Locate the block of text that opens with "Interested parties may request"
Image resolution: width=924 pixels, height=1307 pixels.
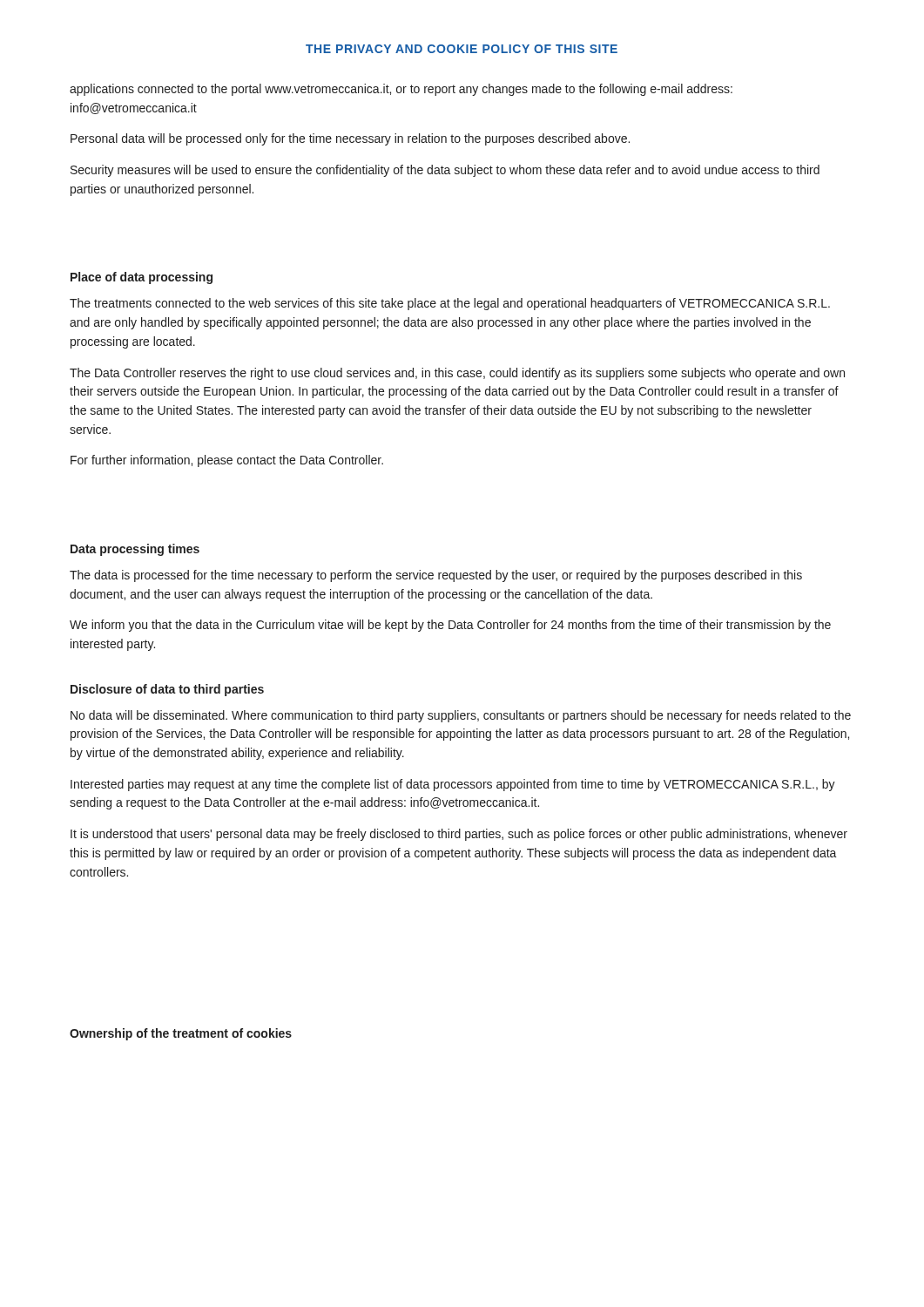pos(452,793)
